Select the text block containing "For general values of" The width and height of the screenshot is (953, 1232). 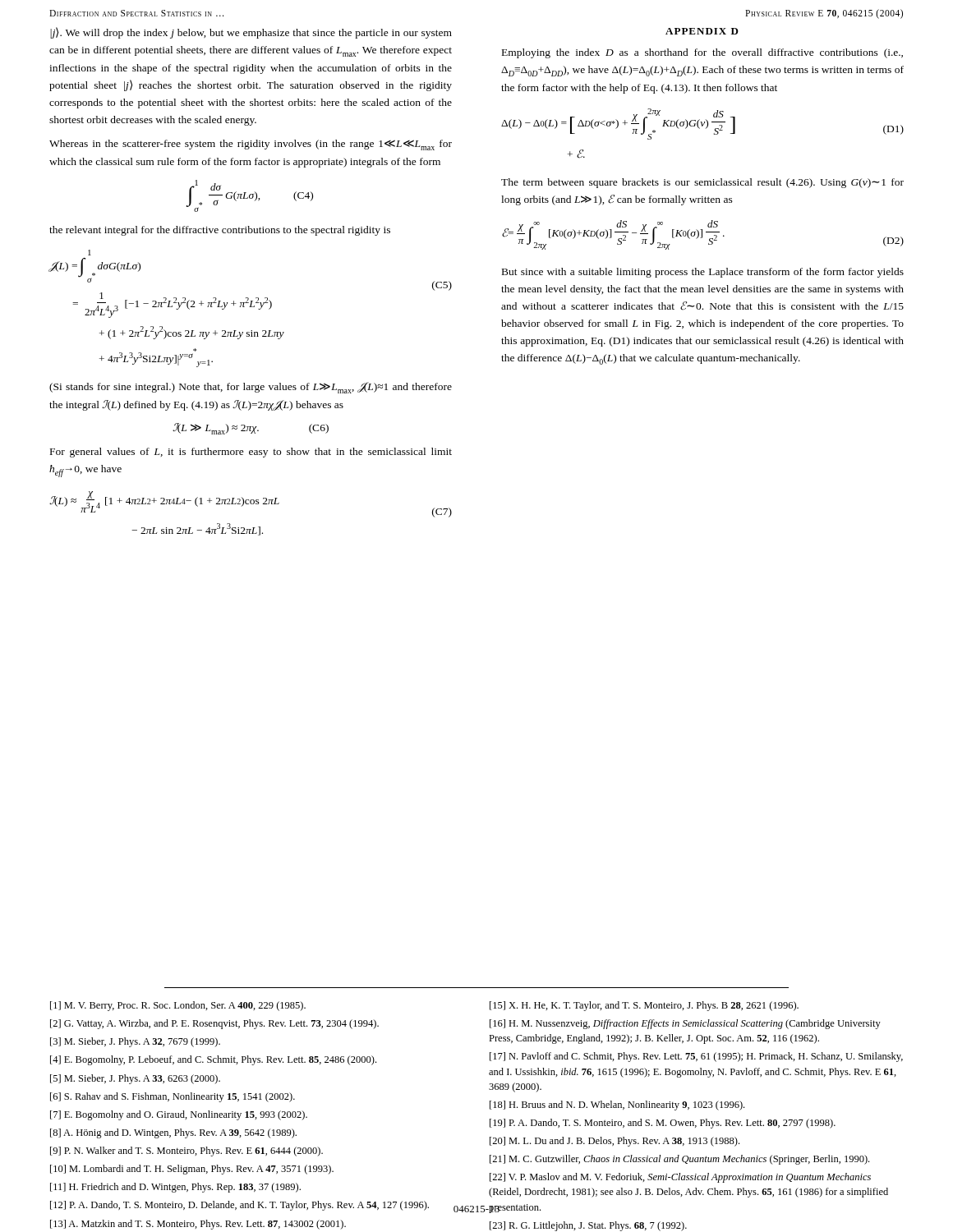(x=251, y=462)
